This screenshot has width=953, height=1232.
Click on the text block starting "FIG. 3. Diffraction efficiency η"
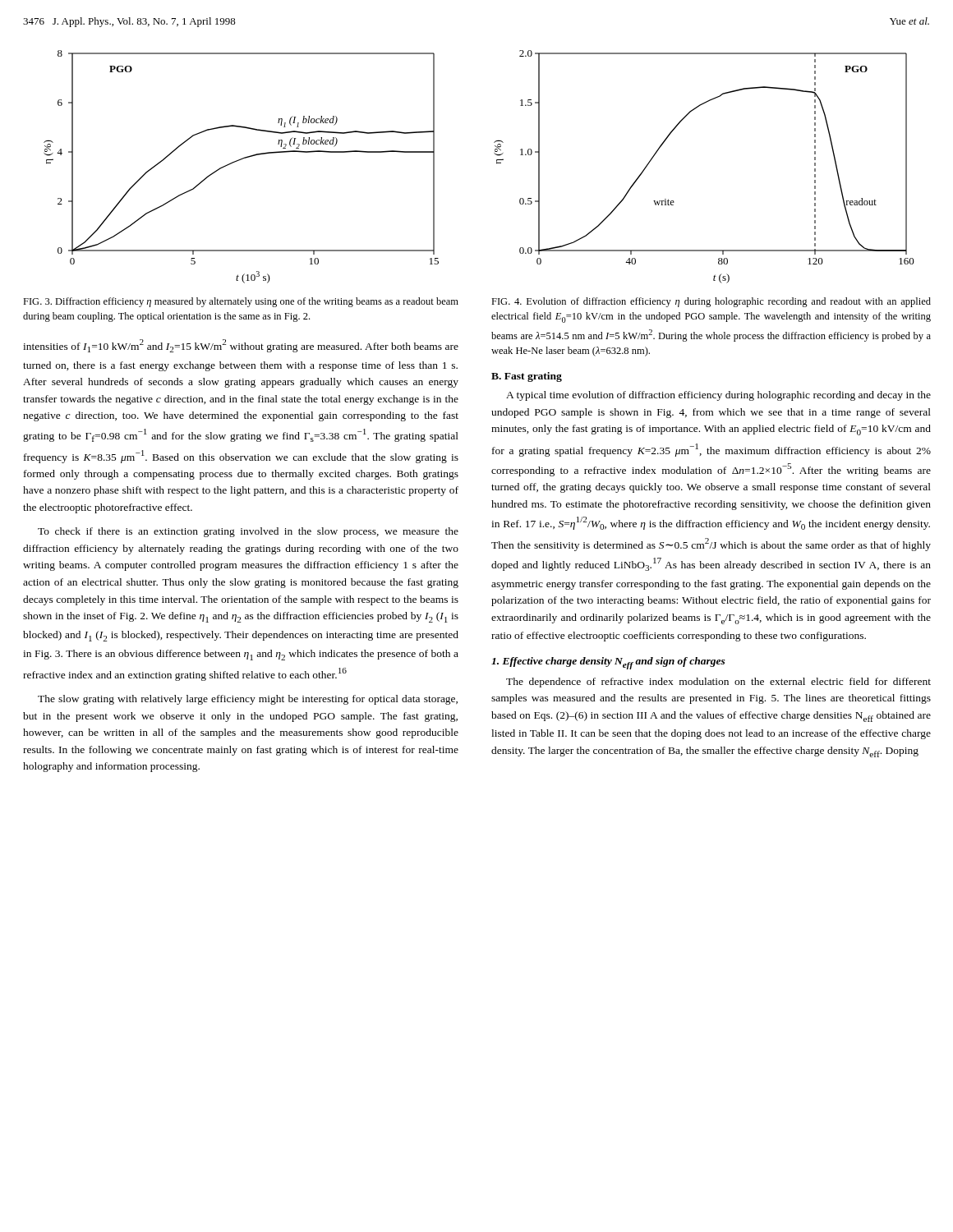tap(241, 309)
